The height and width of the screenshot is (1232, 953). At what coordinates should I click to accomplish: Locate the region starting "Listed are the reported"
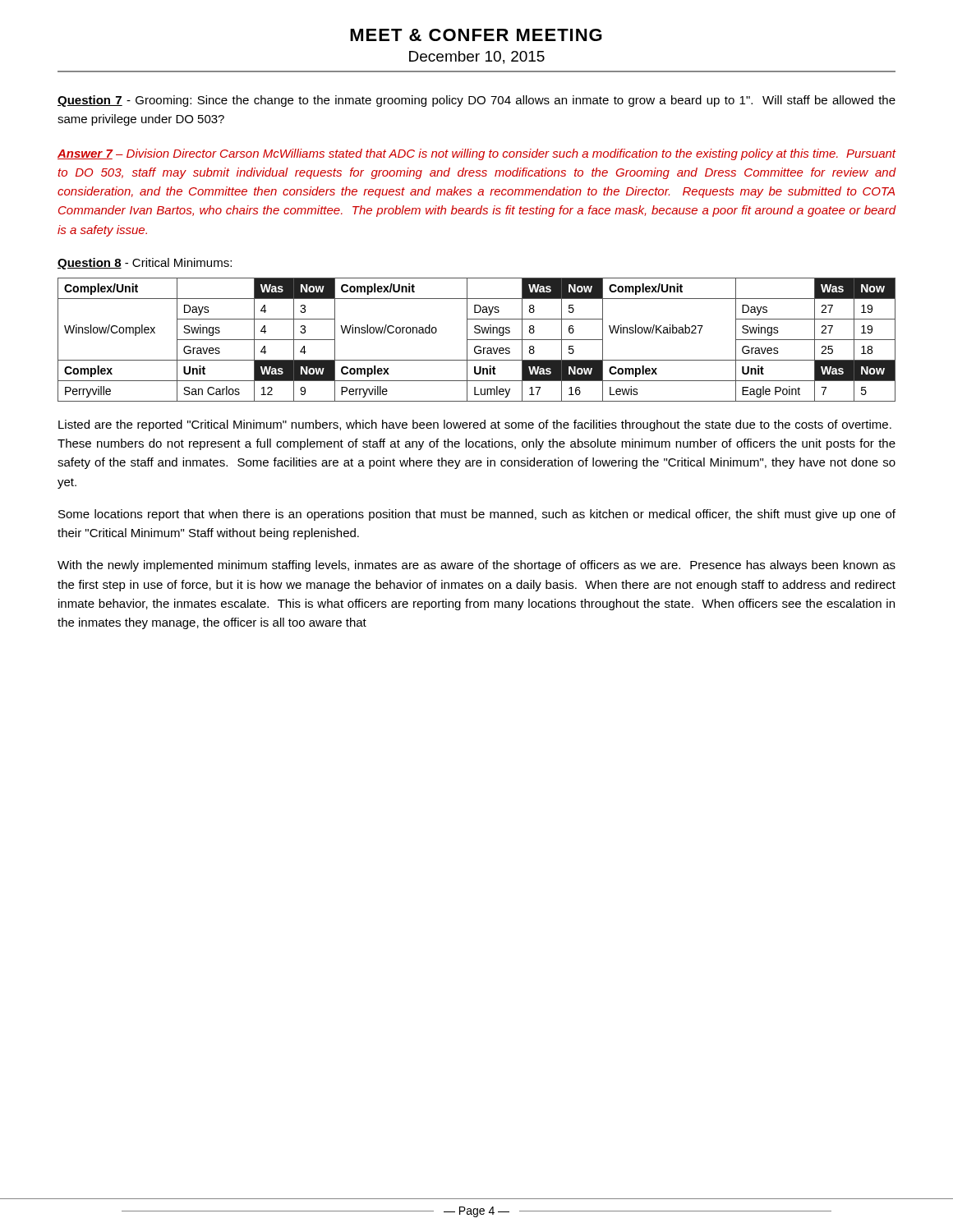476,453
